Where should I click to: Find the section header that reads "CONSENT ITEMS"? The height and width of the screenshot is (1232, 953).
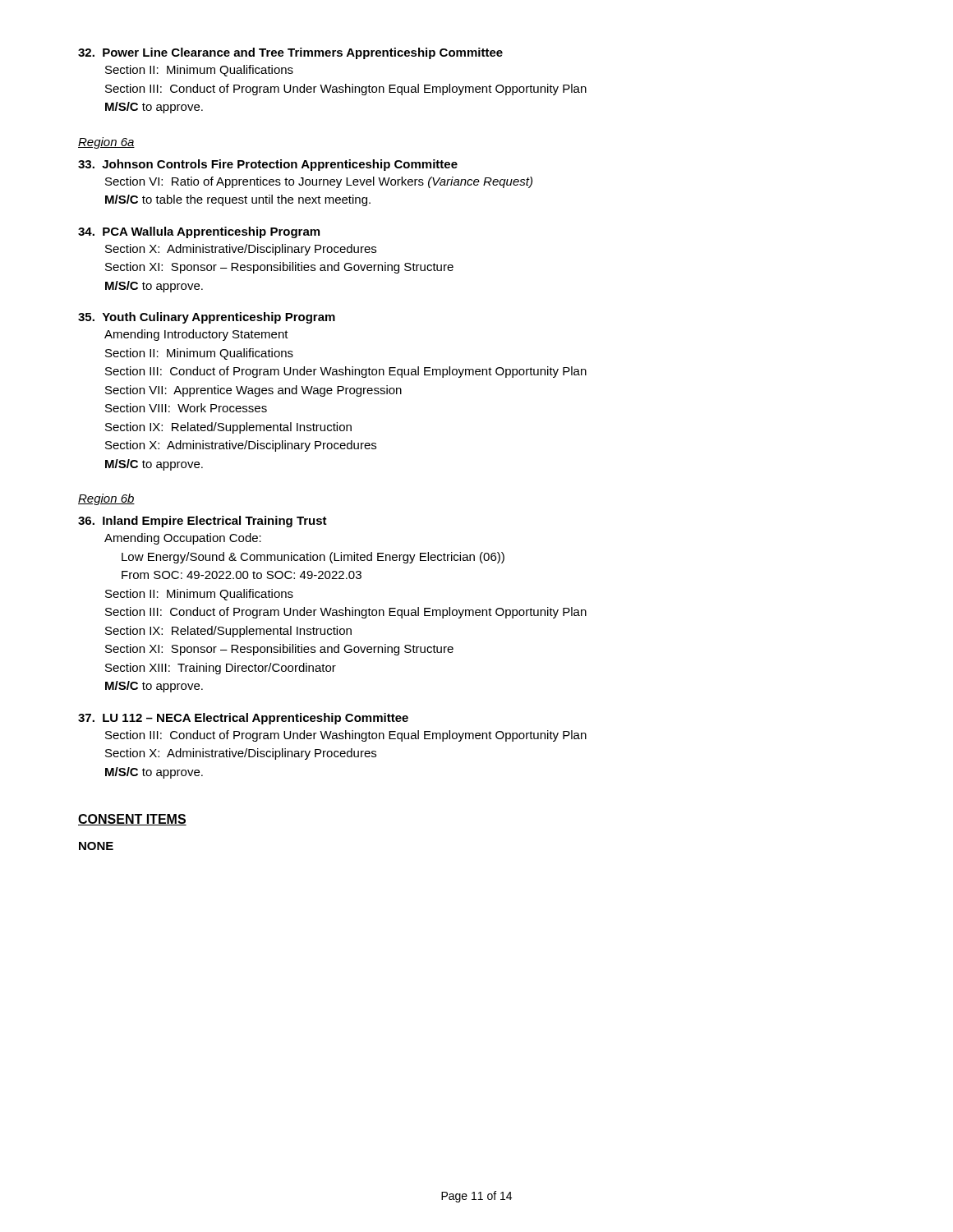coord(132,820)
